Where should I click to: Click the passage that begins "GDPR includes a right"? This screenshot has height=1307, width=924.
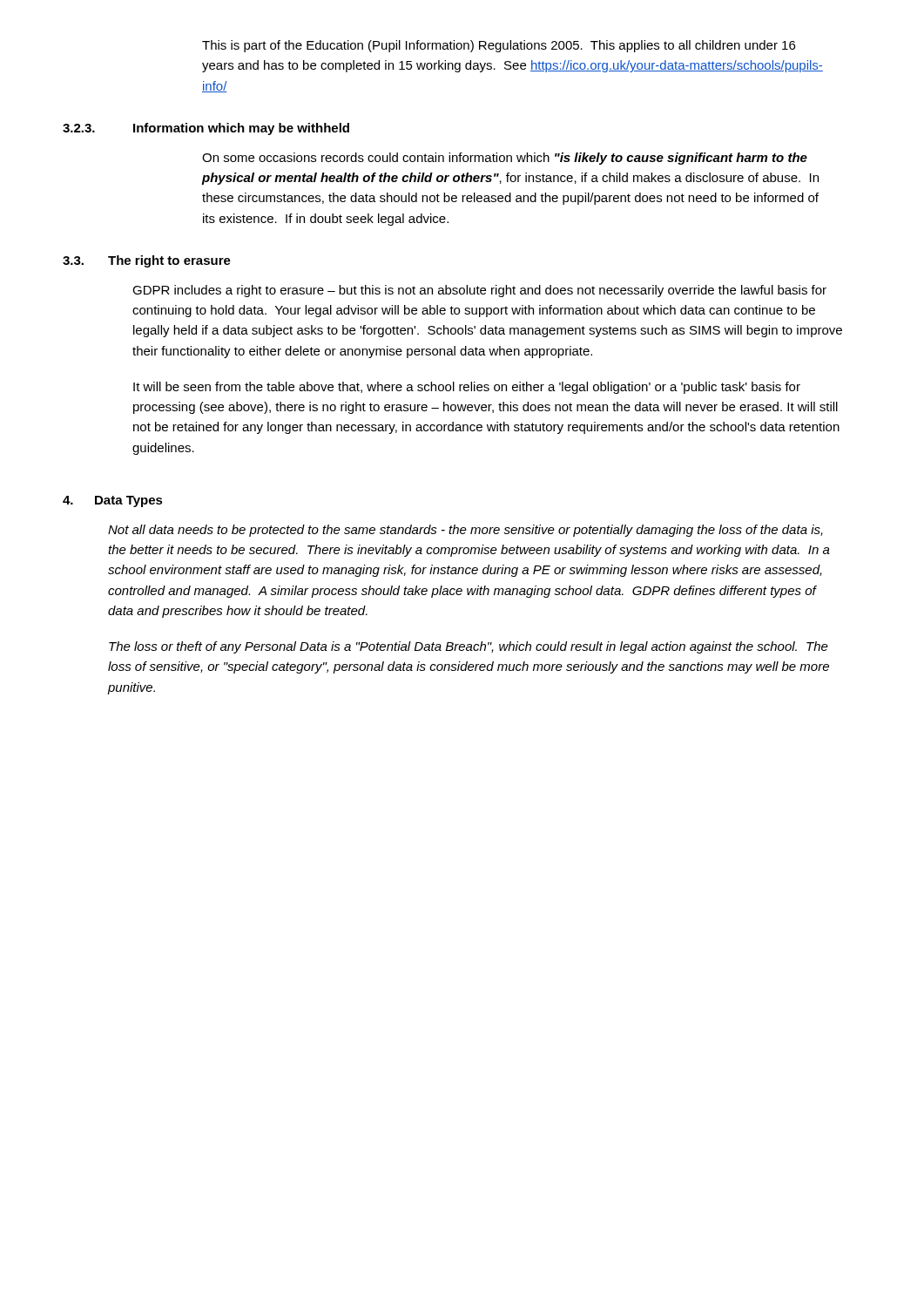[x=488, y=320]
